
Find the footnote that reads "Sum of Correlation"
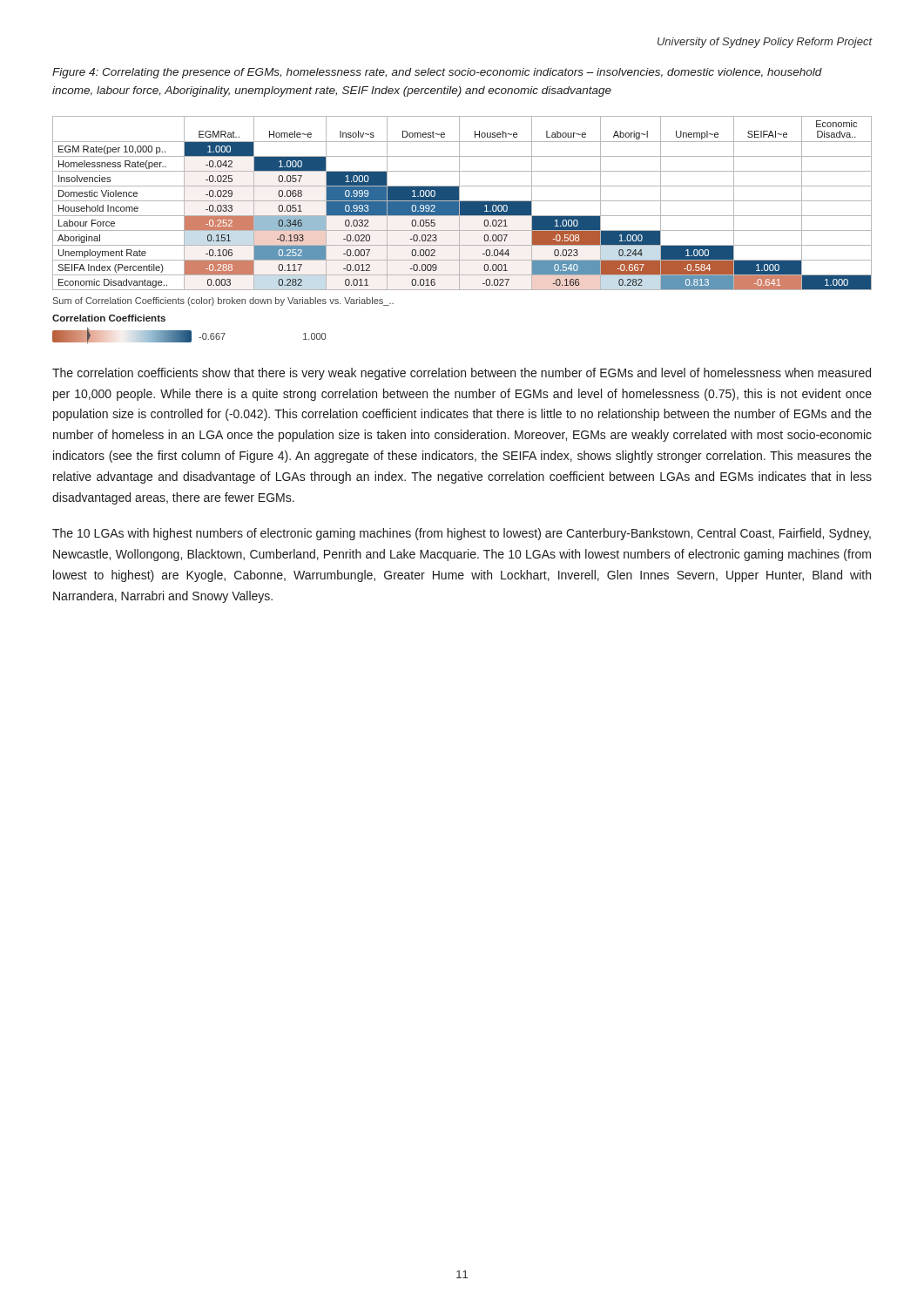click(223, 300)
